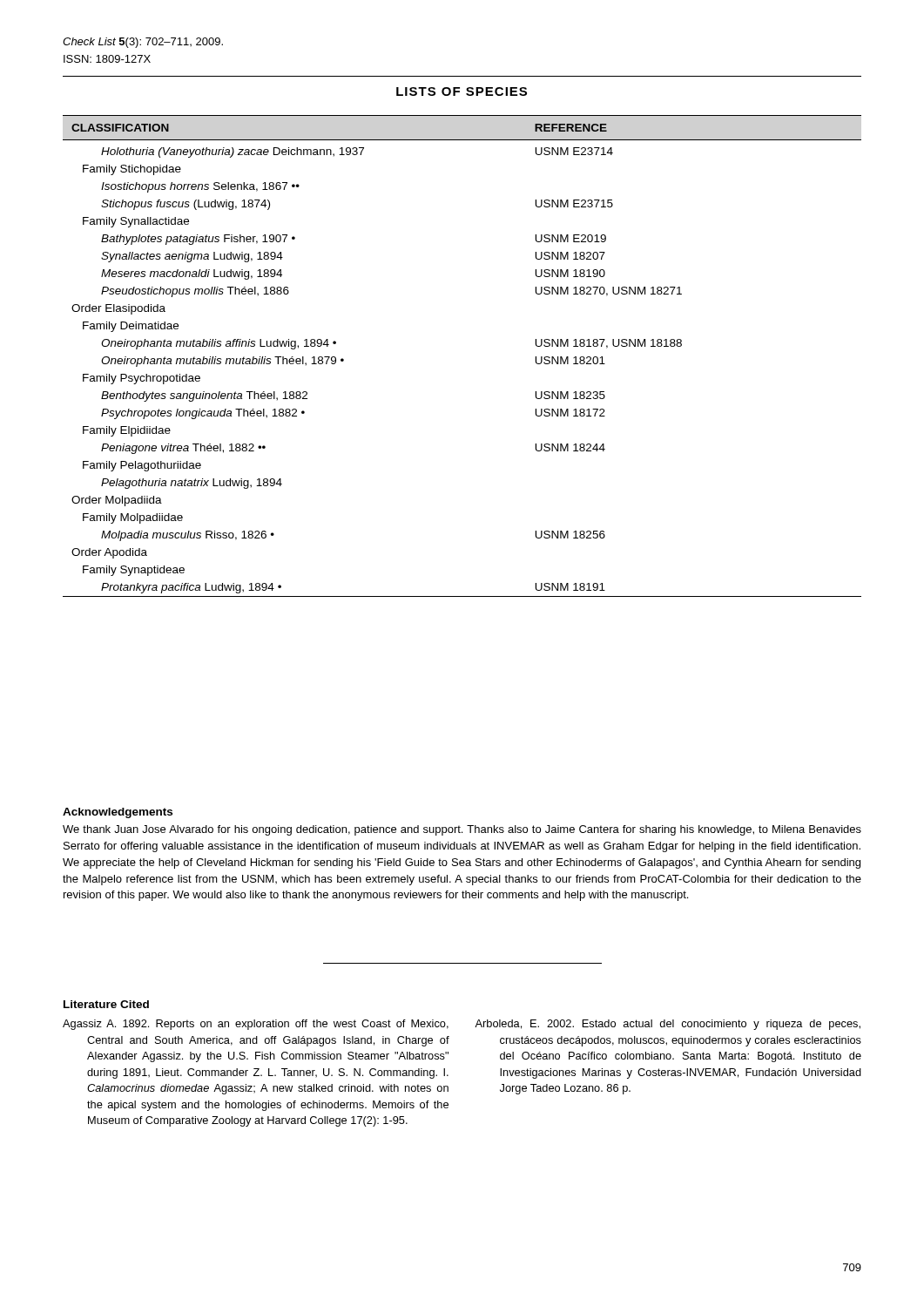Click on the passage starting "Acknowledgements We thank"
Viewport: 924px width, 1307px height.
462,854
